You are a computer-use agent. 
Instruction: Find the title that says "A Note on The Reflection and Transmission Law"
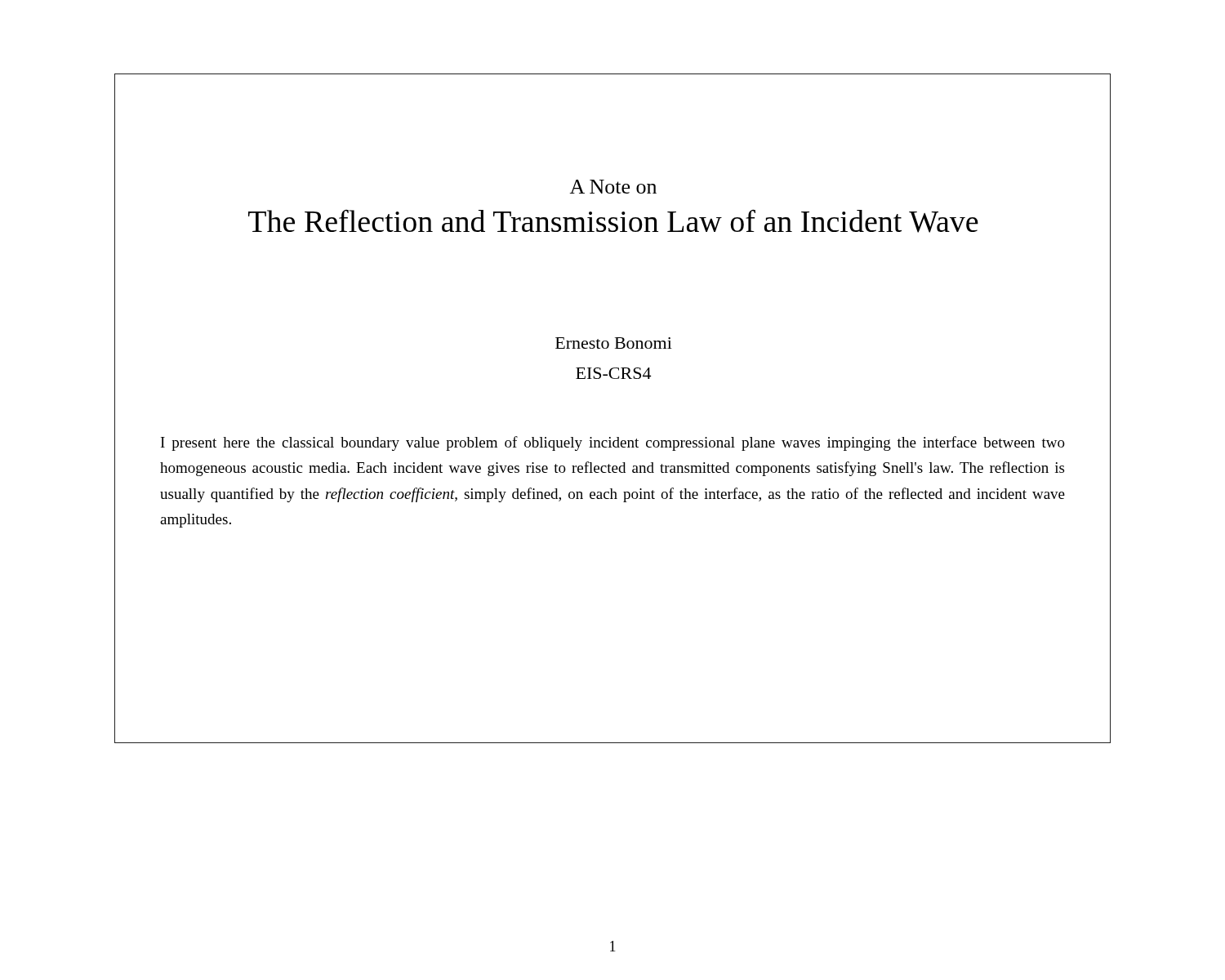(613, 207)
